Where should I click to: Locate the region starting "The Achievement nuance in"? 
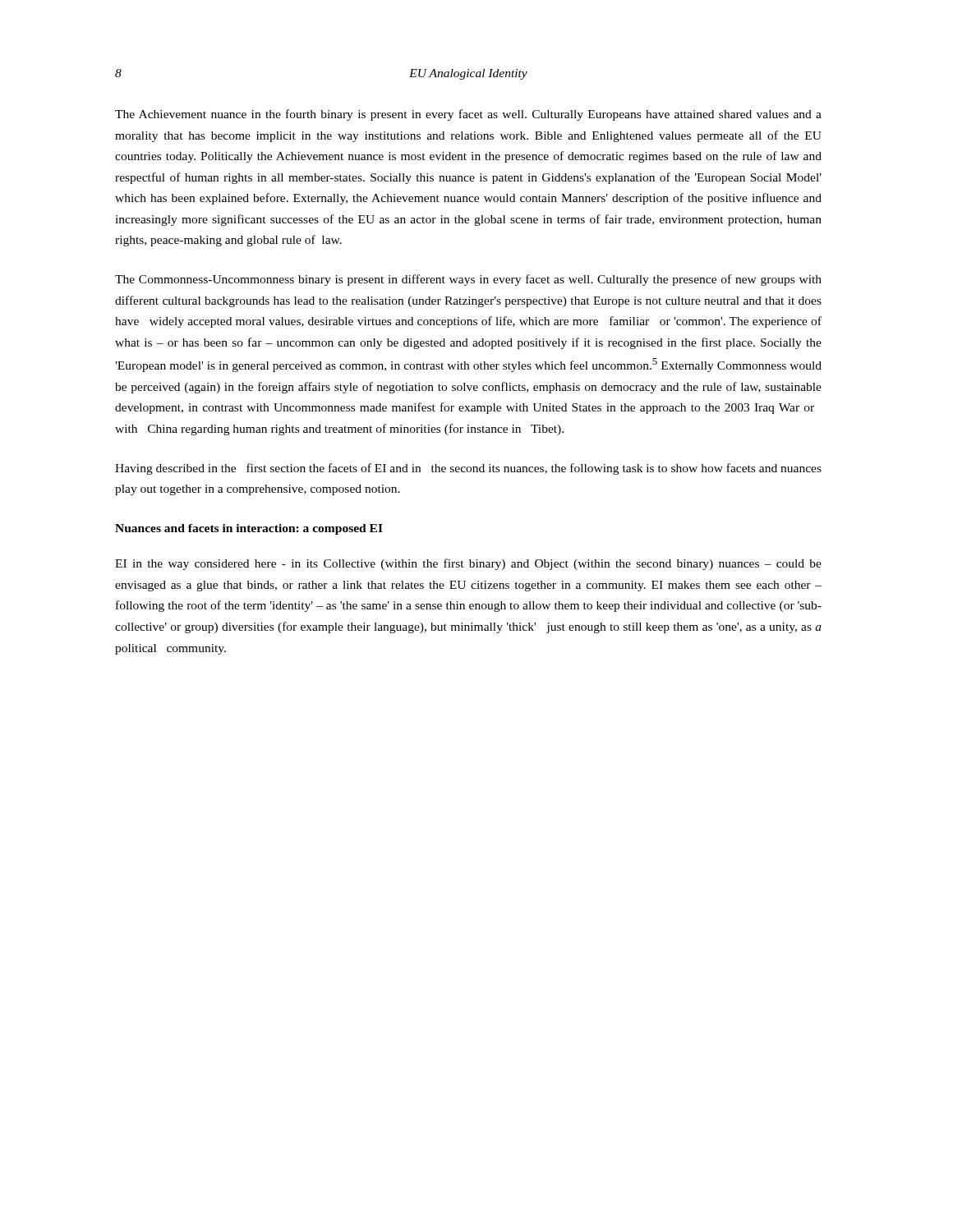click(468, 177)
